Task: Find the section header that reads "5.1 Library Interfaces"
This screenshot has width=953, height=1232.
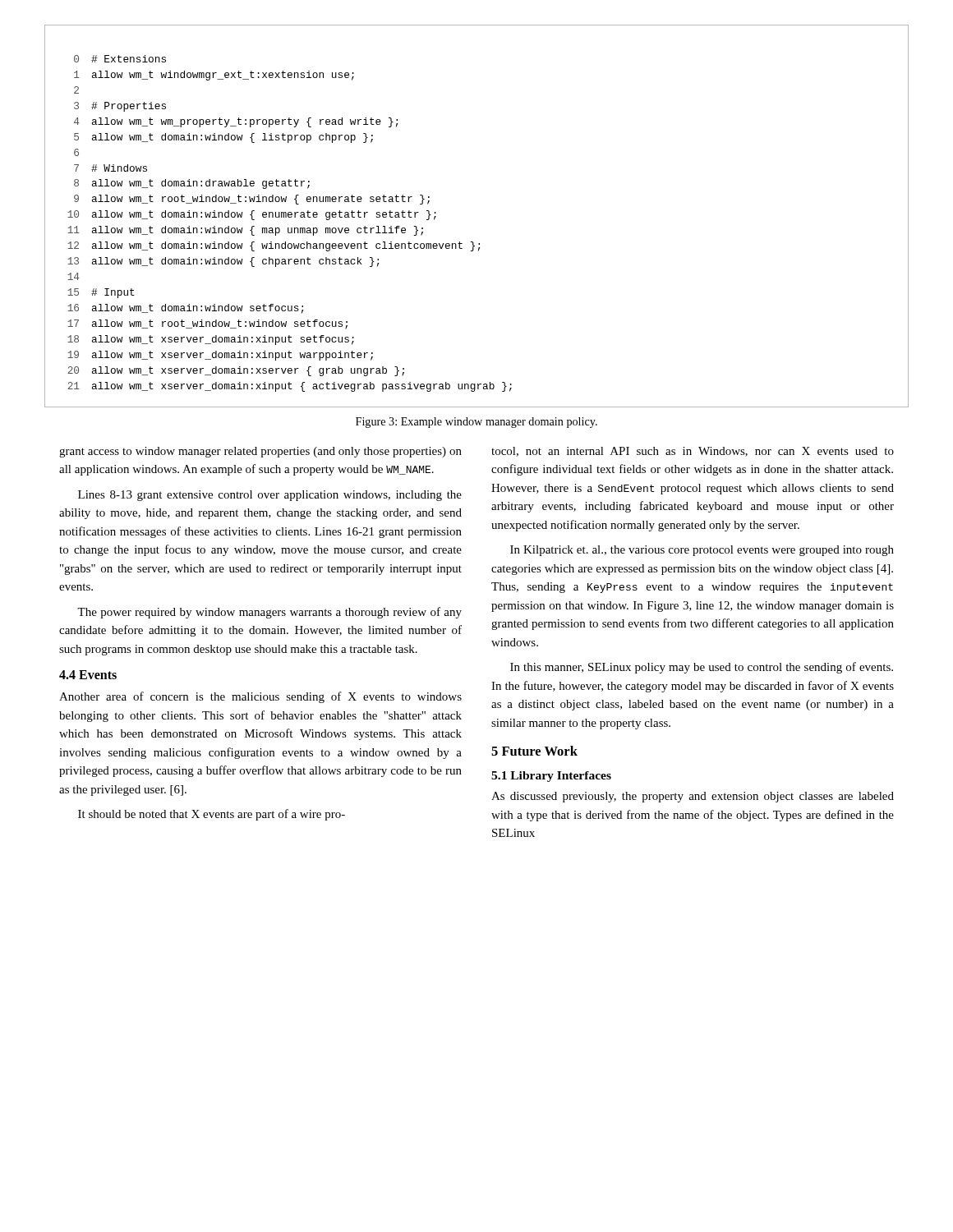Action: (x=551, y=775)
